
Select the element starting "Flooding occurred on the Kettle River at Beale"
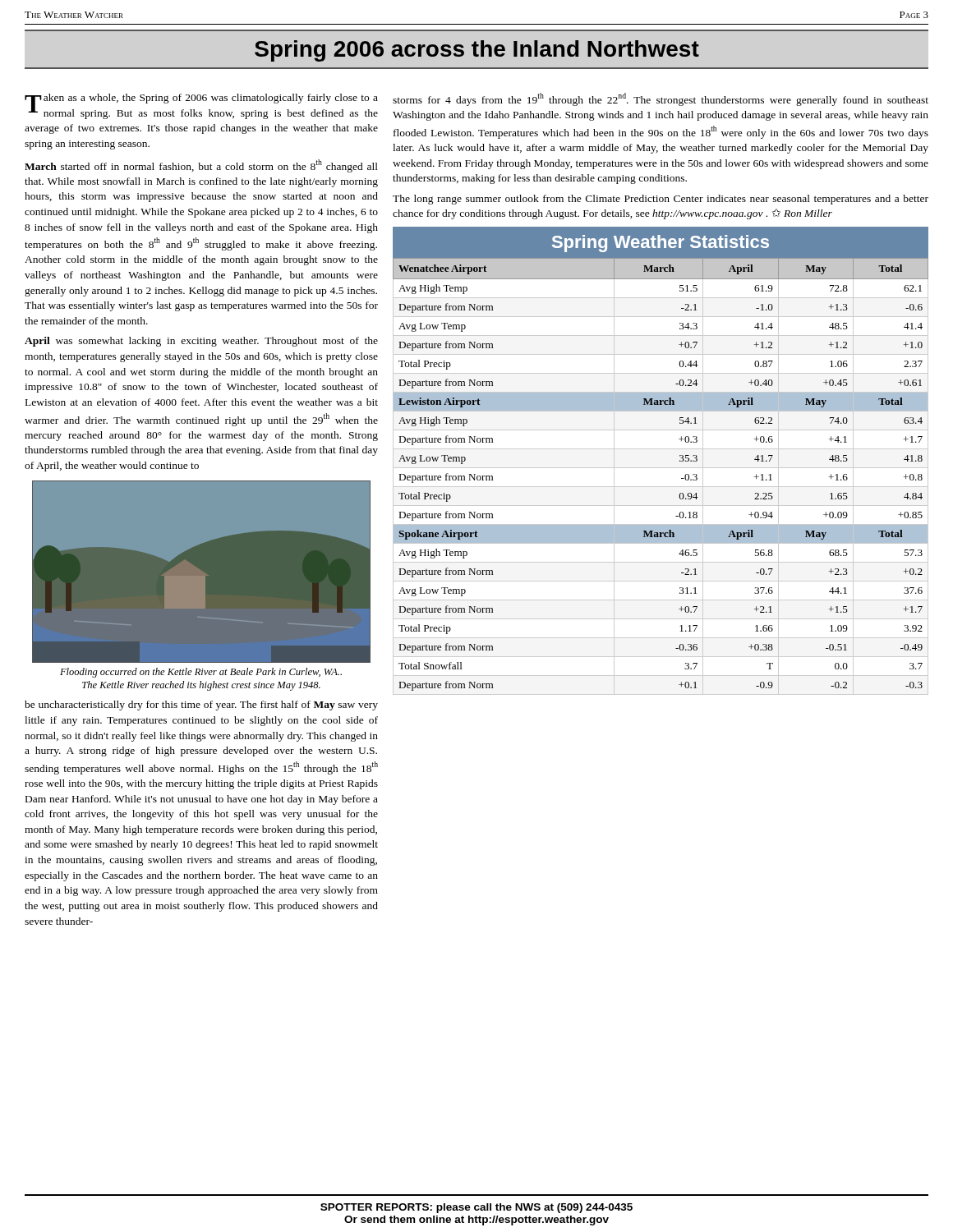[201, 678]
